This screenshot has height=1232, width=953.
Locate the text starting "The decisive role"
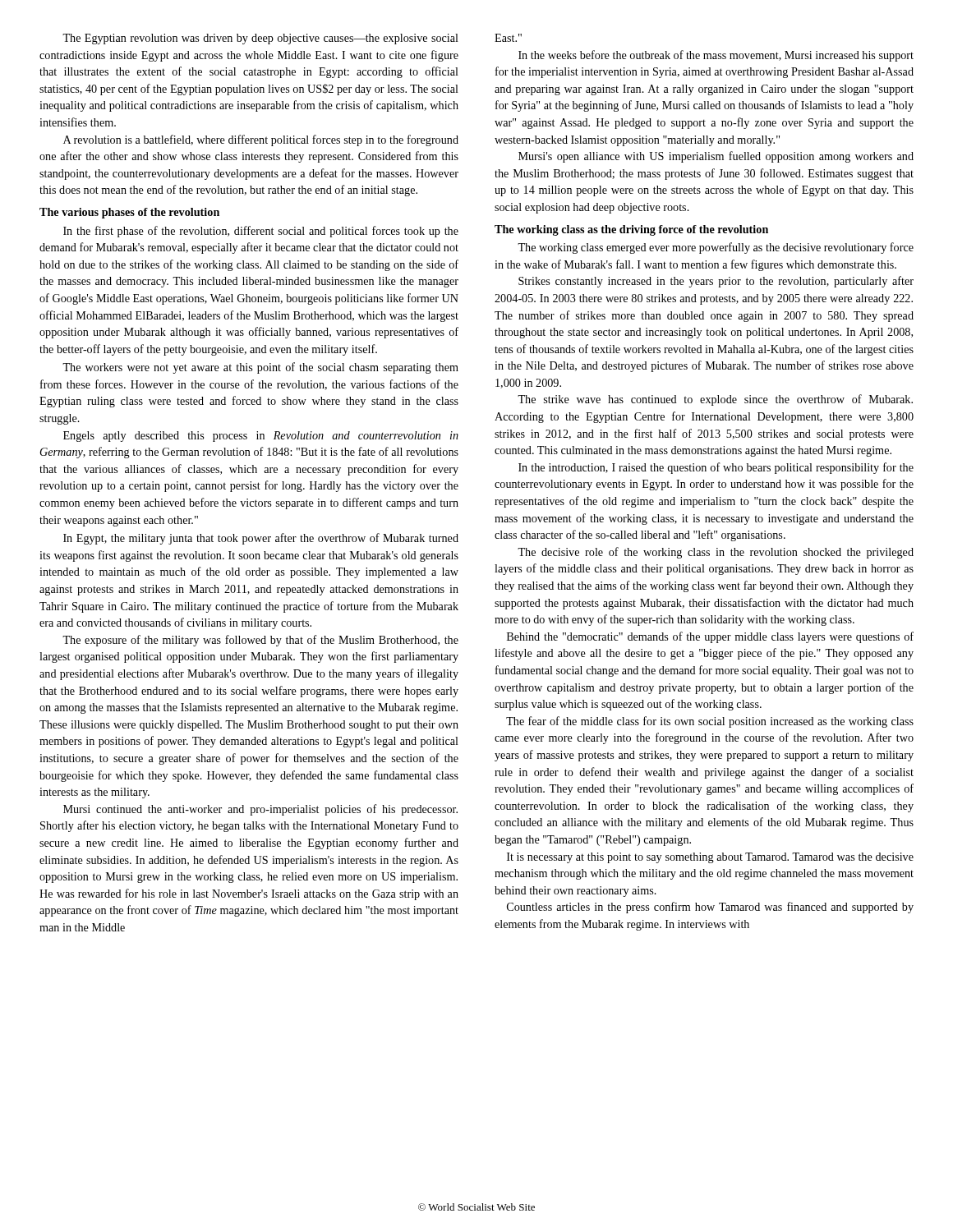[704, 586]
